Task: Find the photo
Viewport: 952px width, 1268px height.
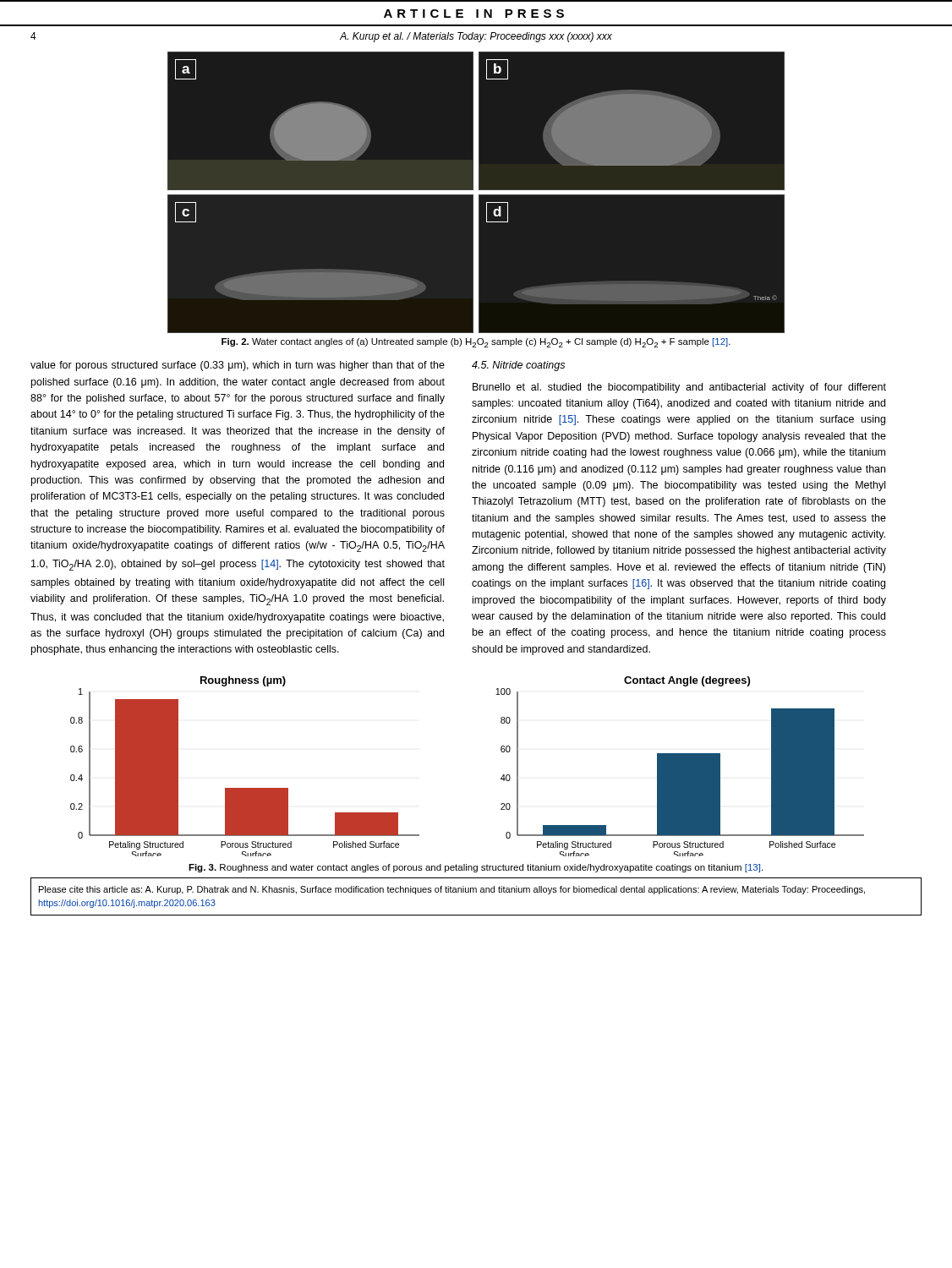Action: [x=476, y=192]
